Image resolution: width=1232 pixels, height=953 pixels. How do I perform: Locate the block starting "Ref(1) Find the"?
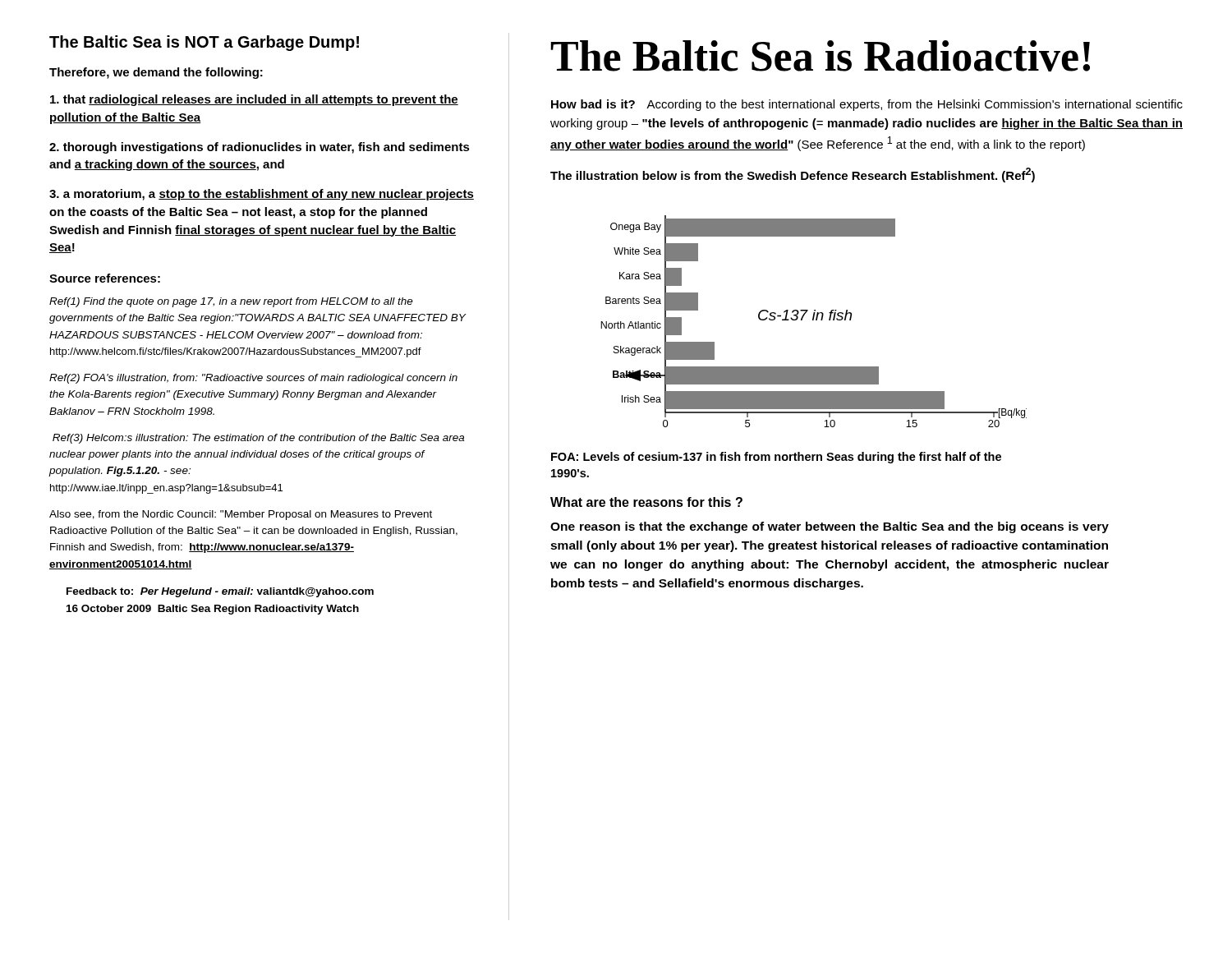click(x=257, y=326)
